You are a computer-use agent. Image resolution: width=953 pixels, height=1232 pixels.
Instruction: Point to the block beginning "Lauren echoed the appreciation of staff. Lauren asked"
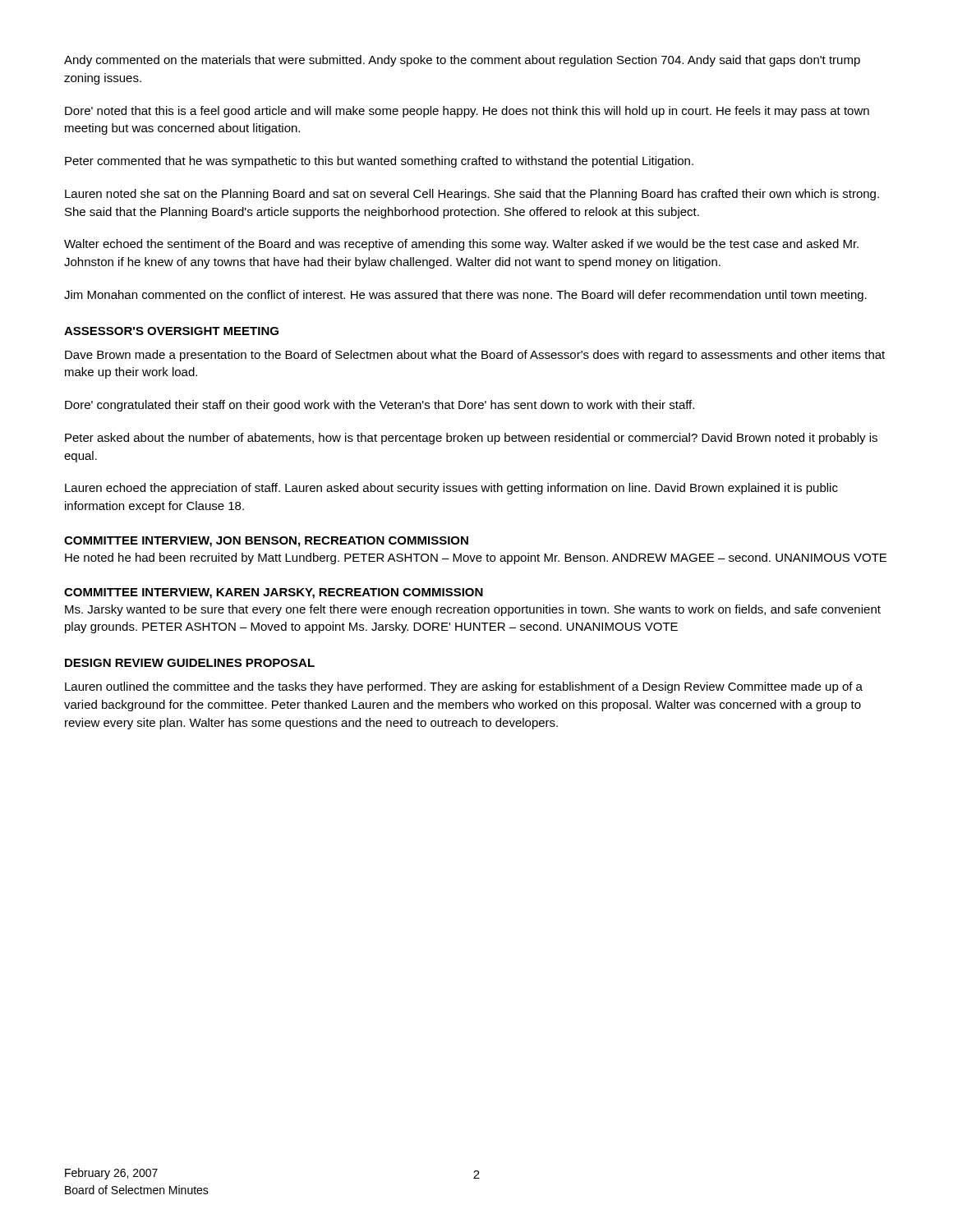[x=451, y=497]
